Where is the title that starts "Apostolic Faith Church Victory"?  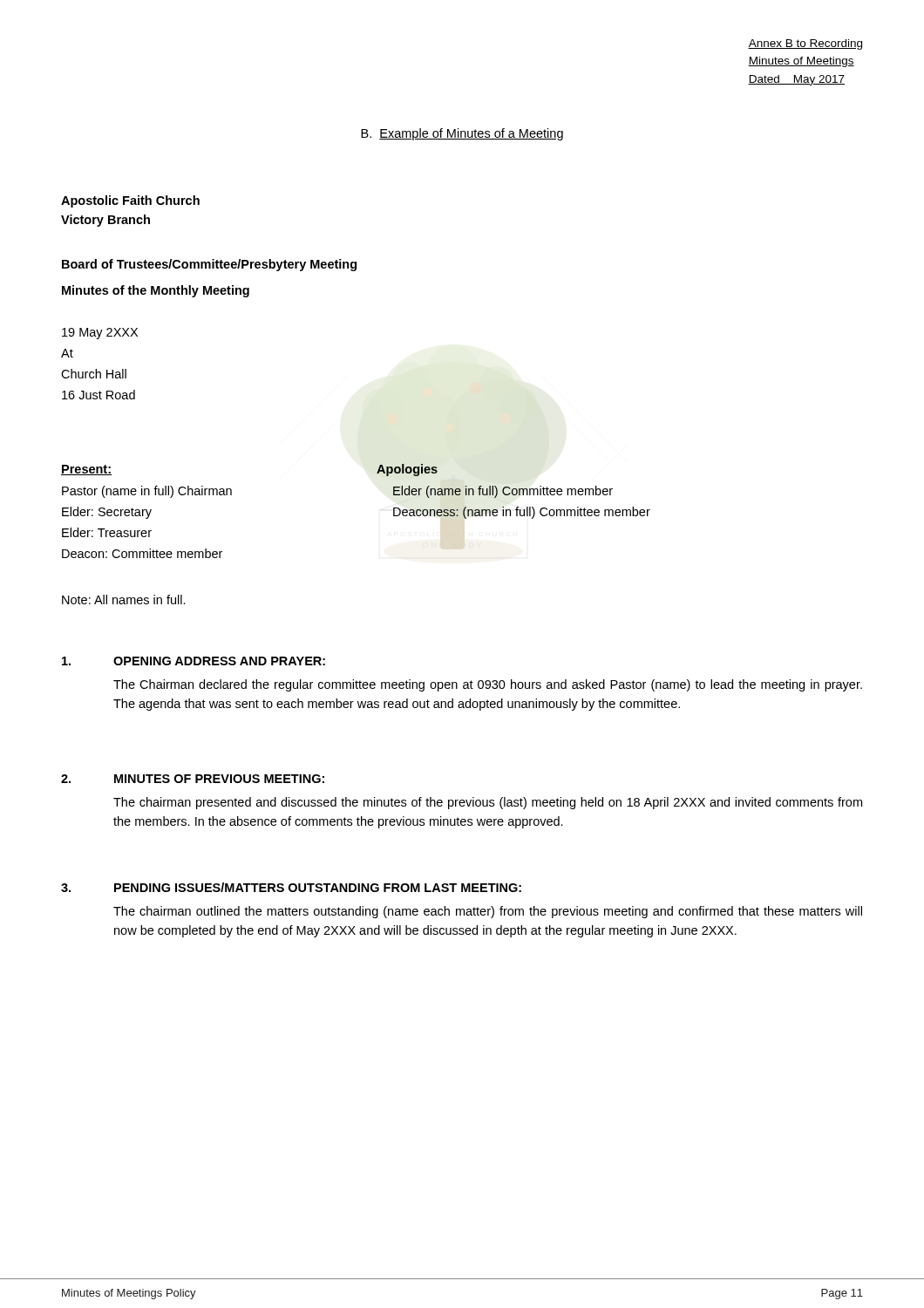coord(131,210)
